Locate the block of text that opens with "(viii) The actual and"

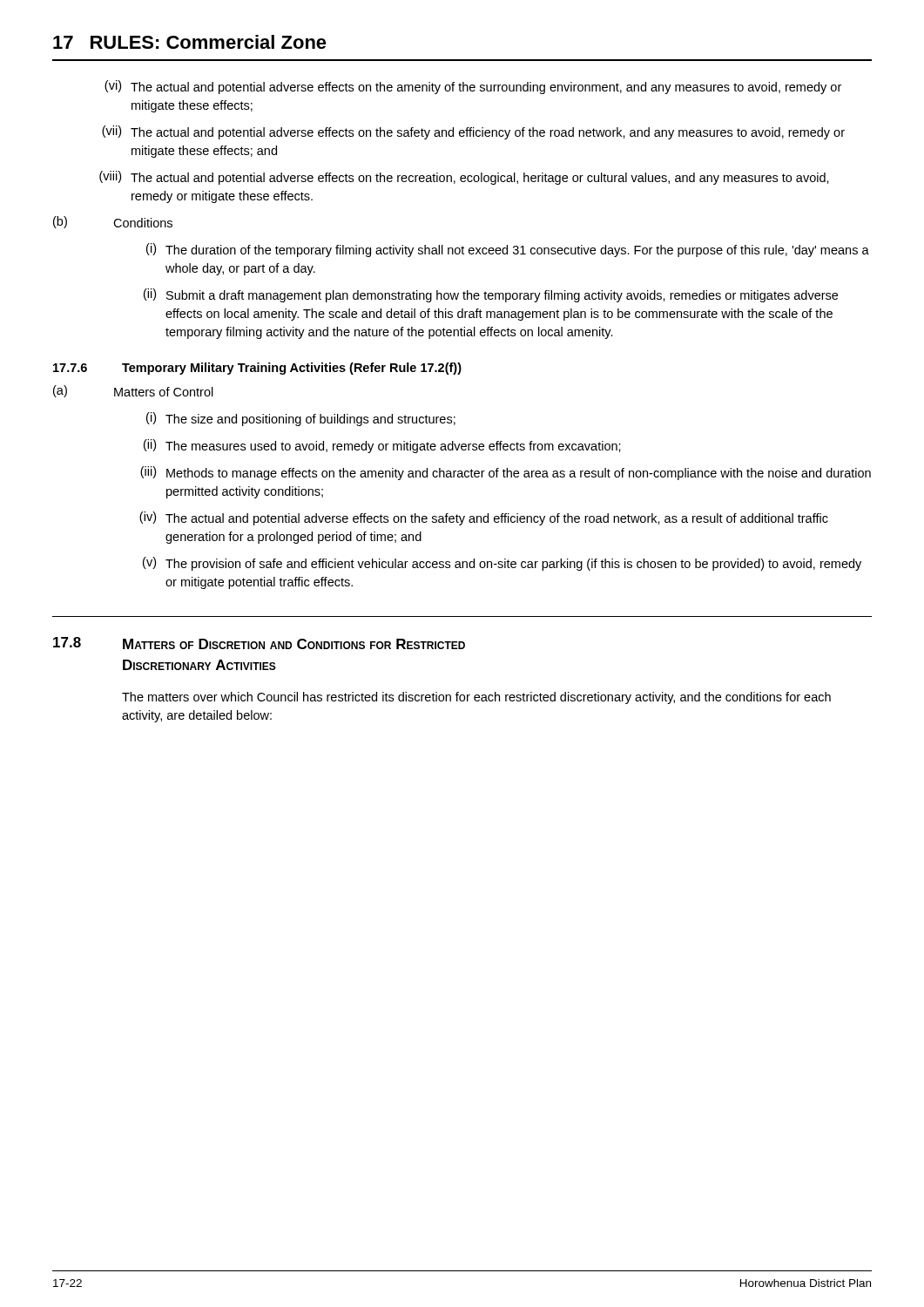point(462,187)
